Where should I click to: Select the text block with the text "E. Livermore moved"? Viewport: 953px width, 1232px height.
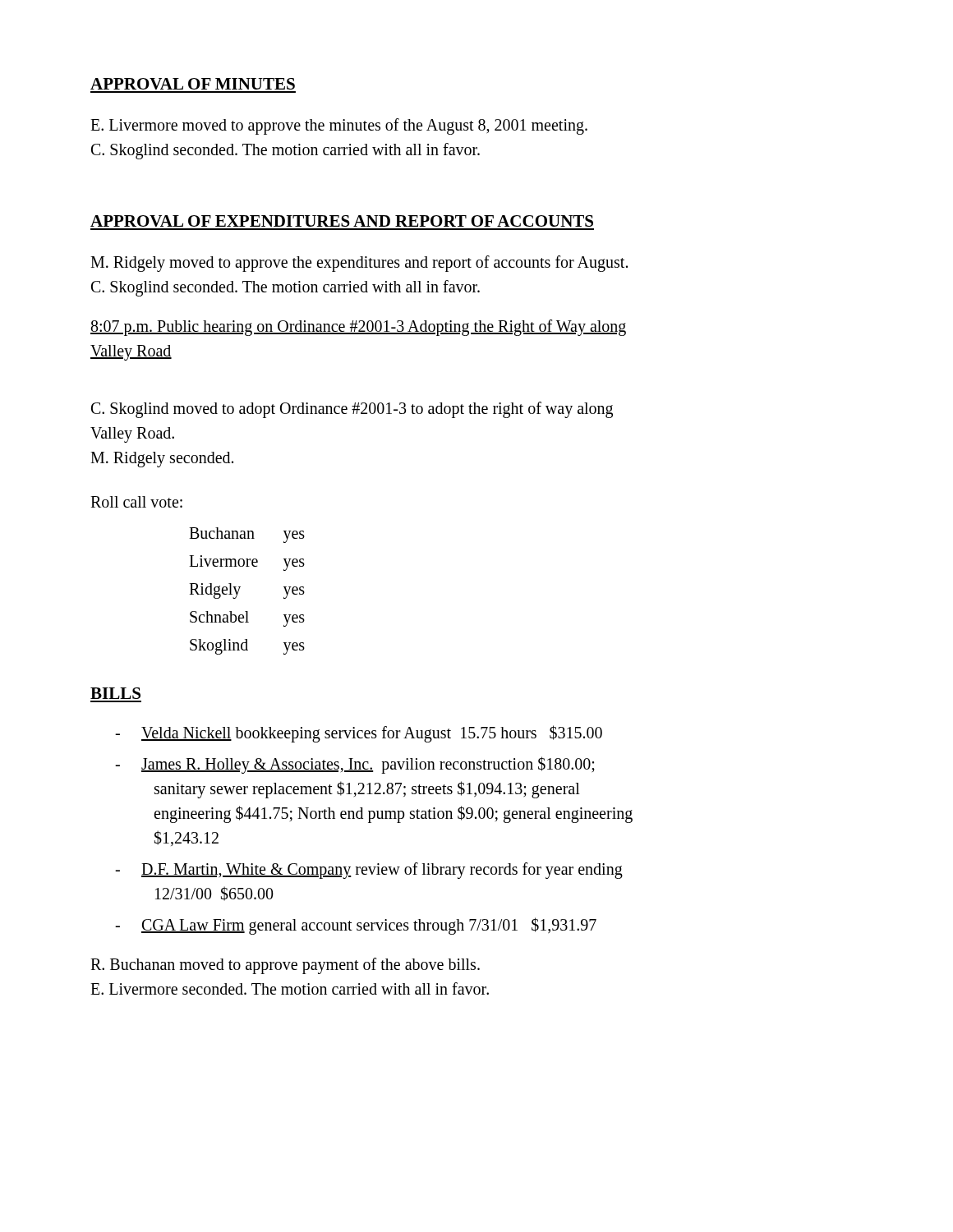pos(339,137)
